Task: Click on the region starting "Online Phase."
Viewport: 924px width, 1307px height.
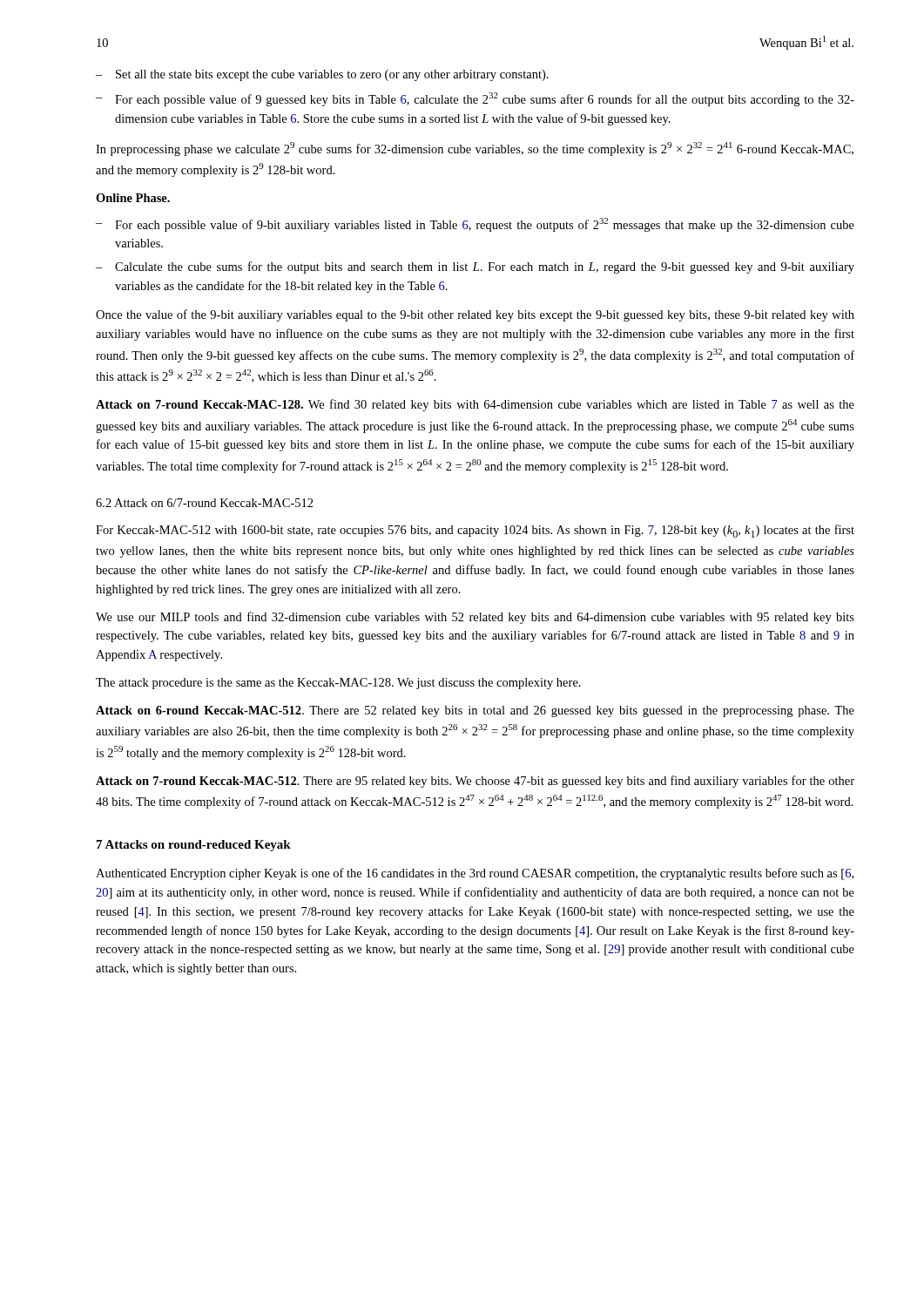Action: [133, 198]
